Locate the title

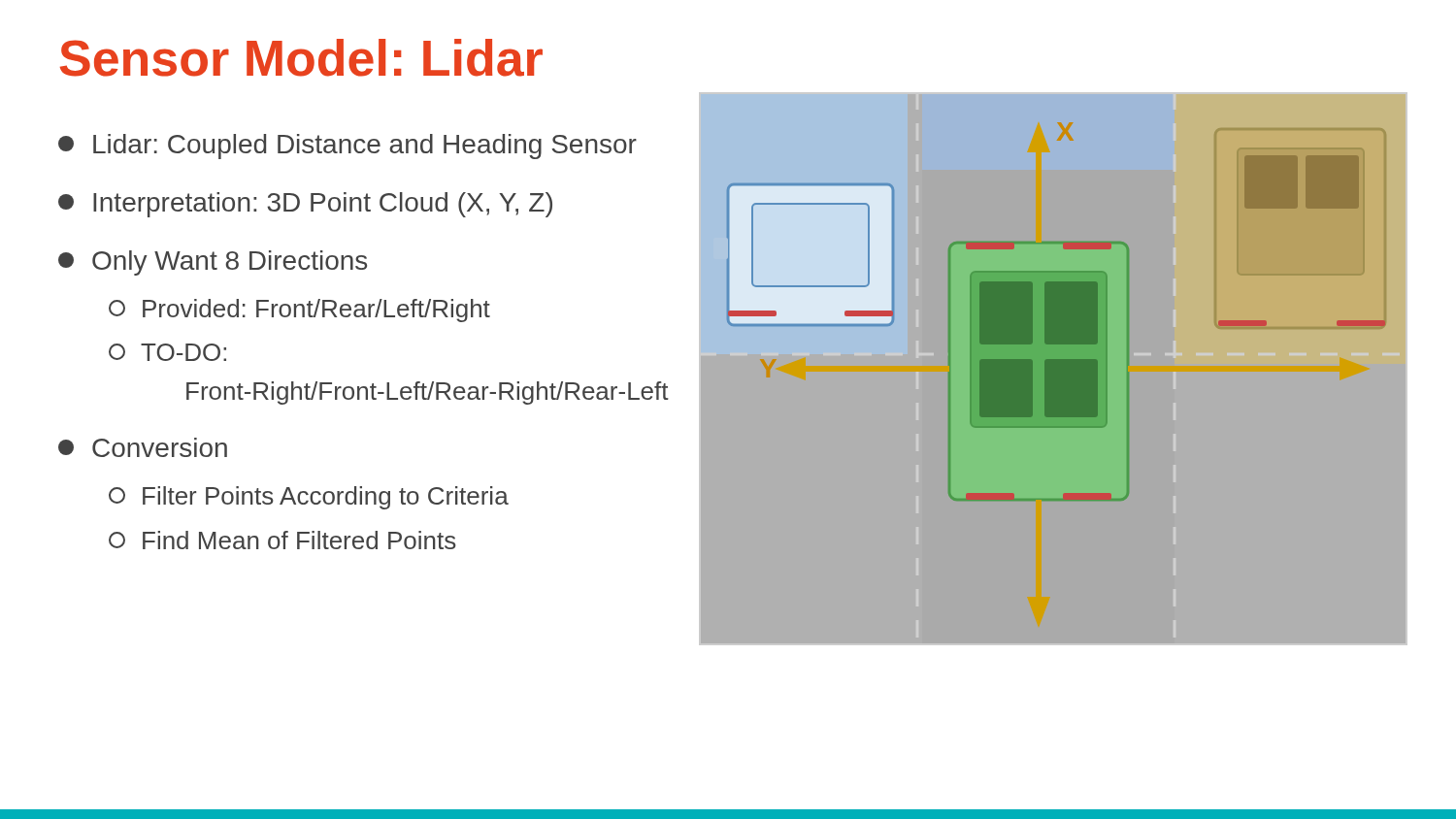tap(301, 58)
